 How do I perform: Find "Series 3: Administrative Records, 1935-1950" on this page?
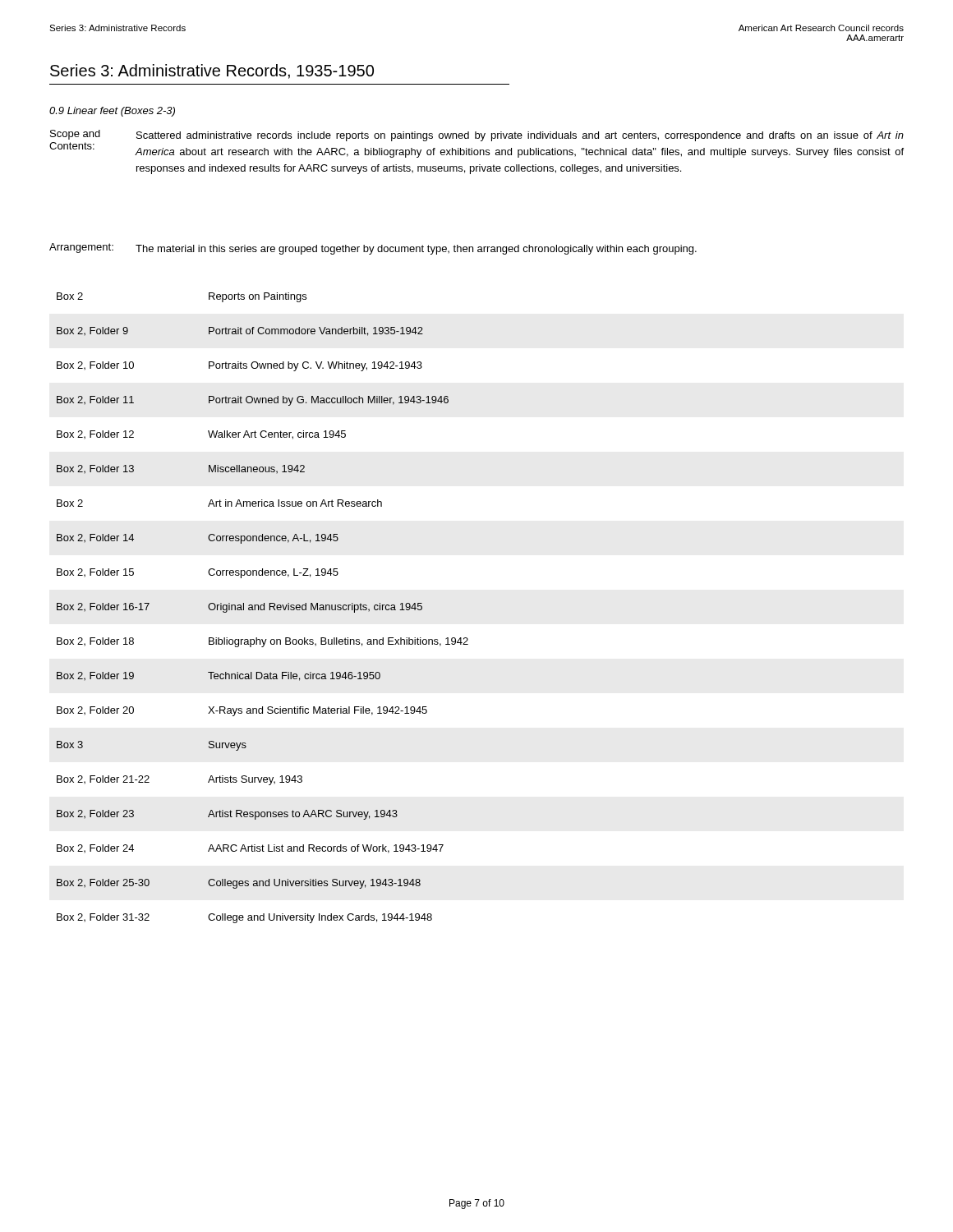[x=212, y=71]
